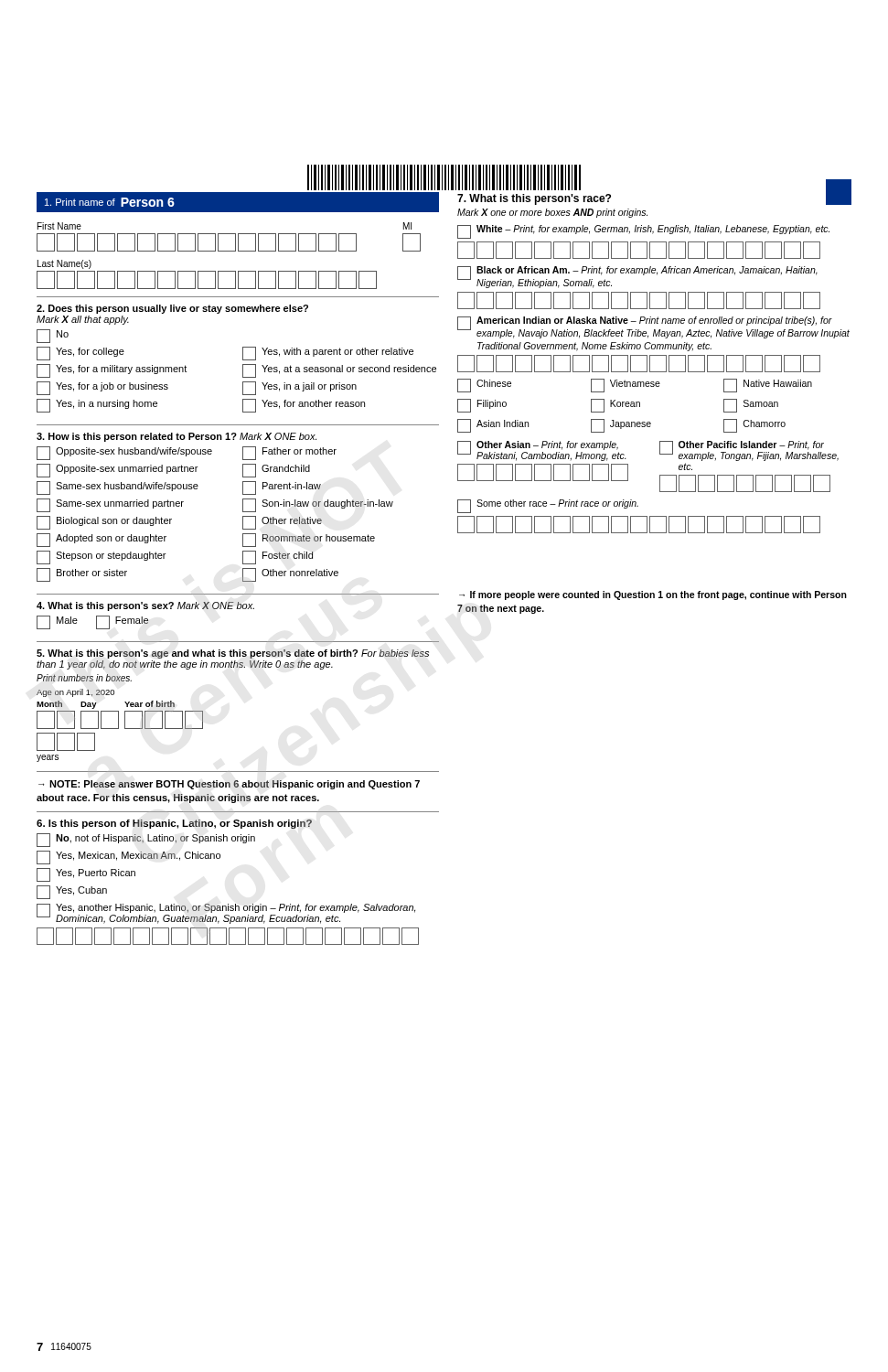Locate the region starting "What is this person's sex? Mark X"
Viewport: 888px width, 1372px height.
(238, 616)
